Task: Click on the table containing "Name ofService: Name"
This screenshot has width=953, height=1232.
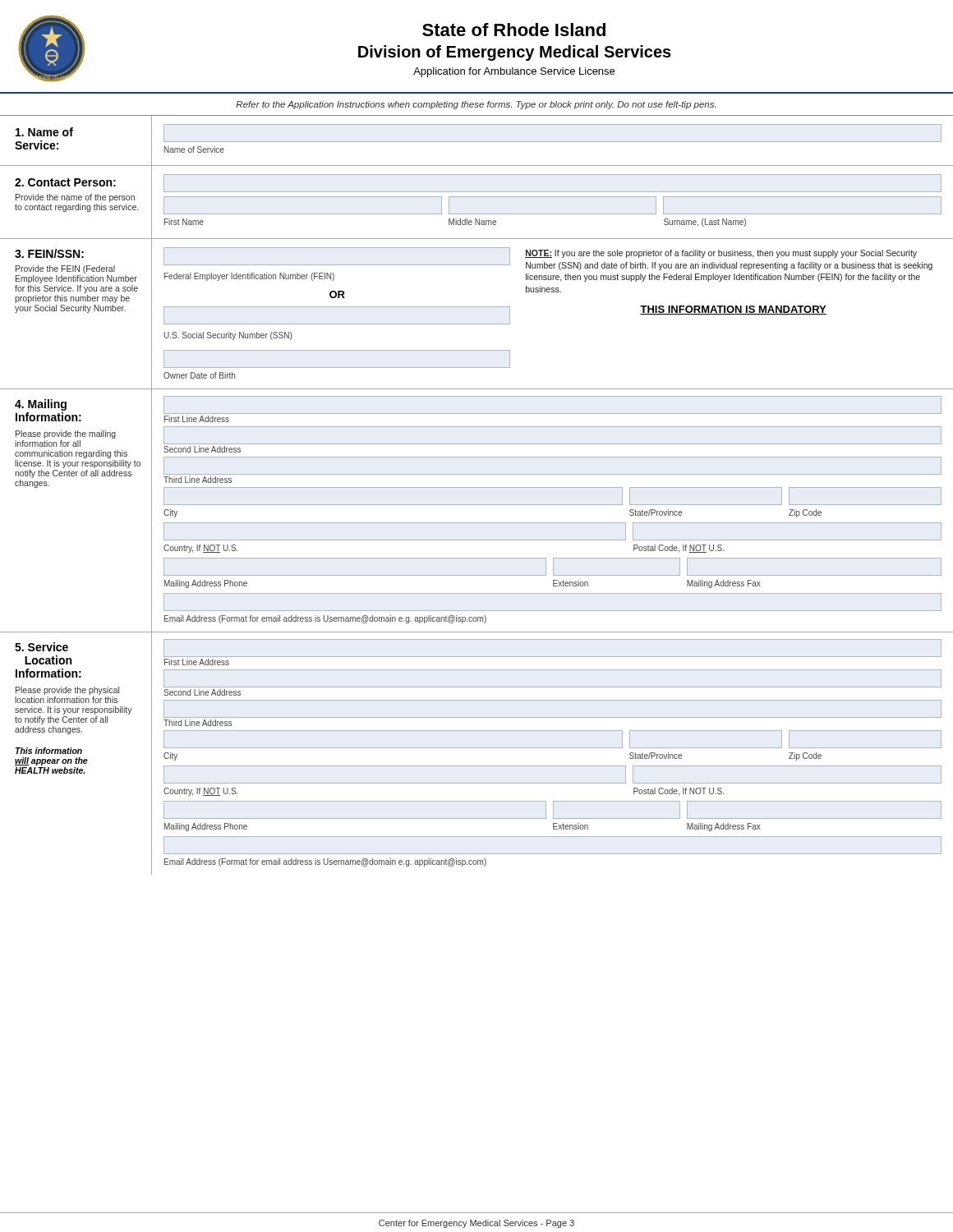Action: (x=476, y=141)
